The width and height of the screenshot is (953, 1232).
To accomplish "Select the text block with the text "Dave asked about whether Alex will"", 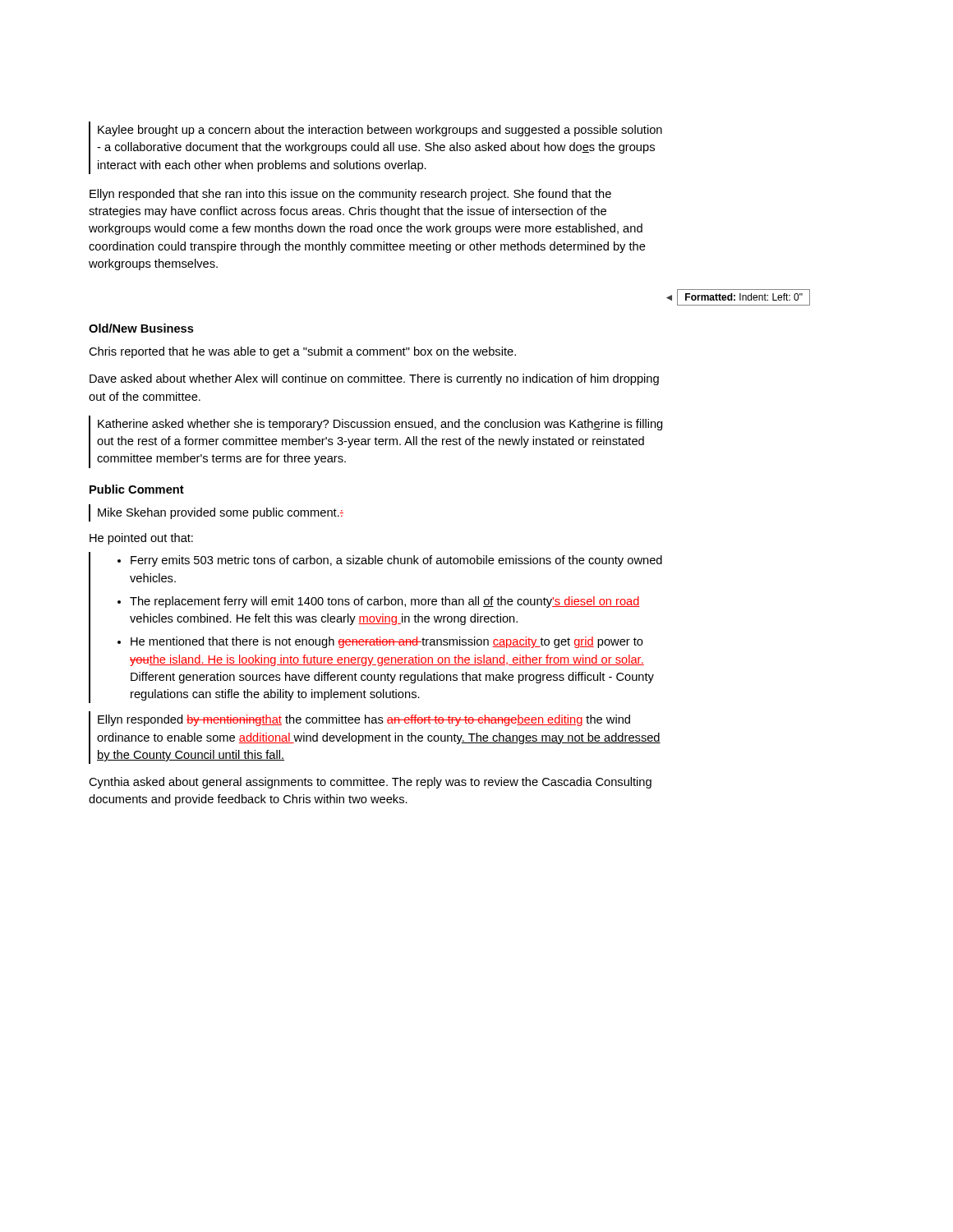I will click(x=374, y=388).
